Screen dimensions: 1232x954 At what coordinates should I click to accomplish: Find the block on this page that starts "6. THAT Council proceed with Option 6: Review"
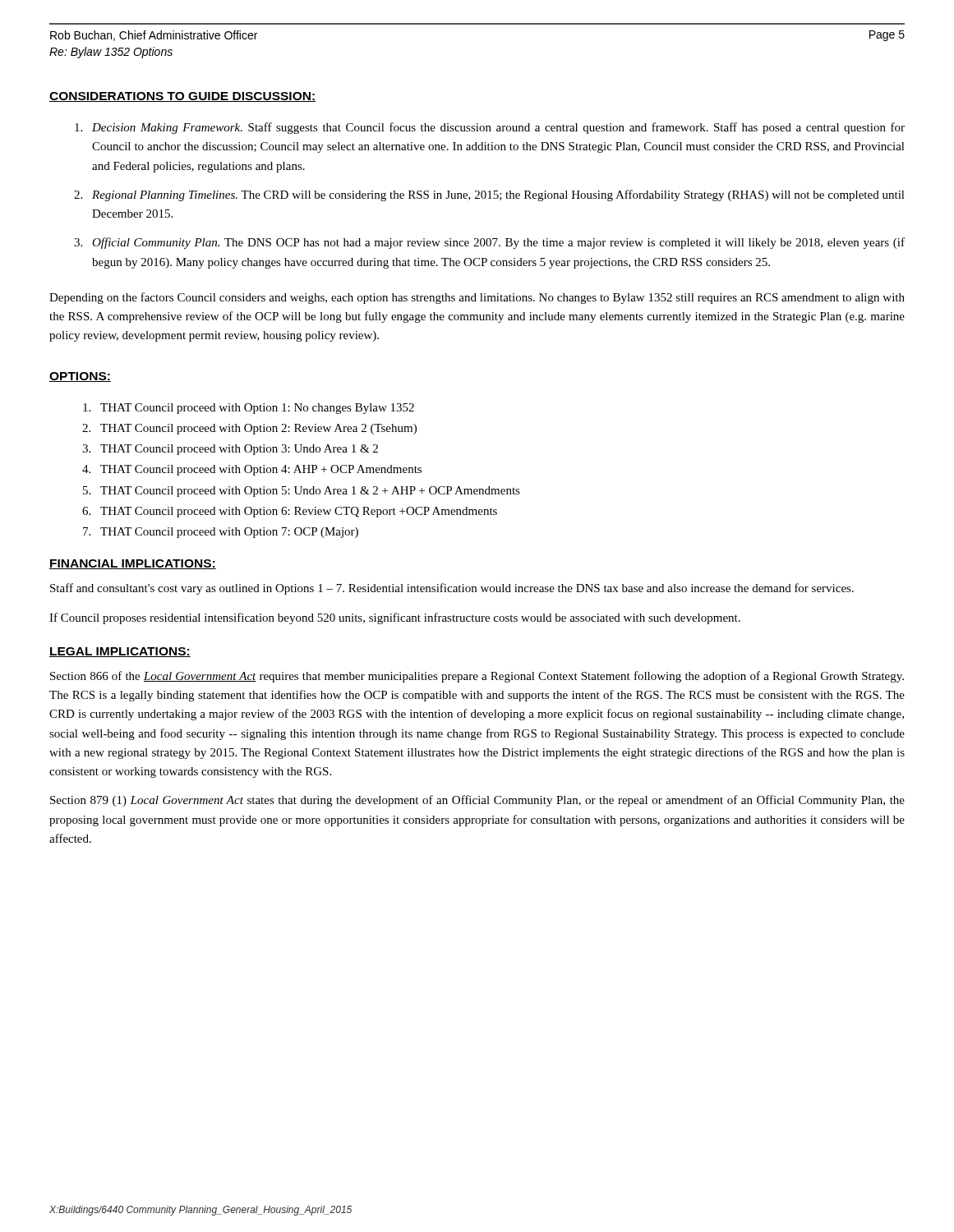pos(493,511)
